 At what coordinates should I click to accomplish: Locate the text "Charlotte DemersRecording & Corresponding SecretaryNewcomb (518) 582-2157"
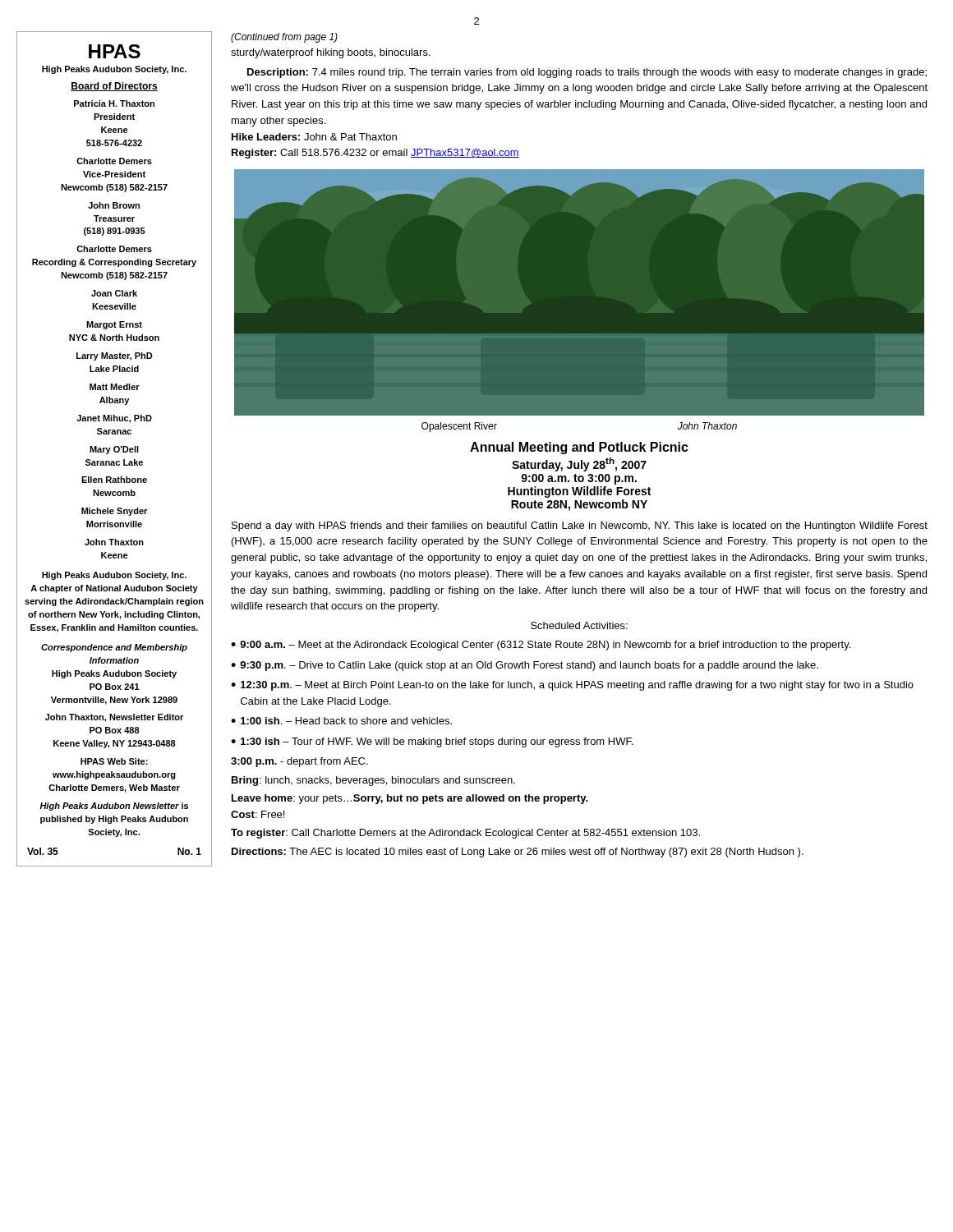tap(114, 262)
